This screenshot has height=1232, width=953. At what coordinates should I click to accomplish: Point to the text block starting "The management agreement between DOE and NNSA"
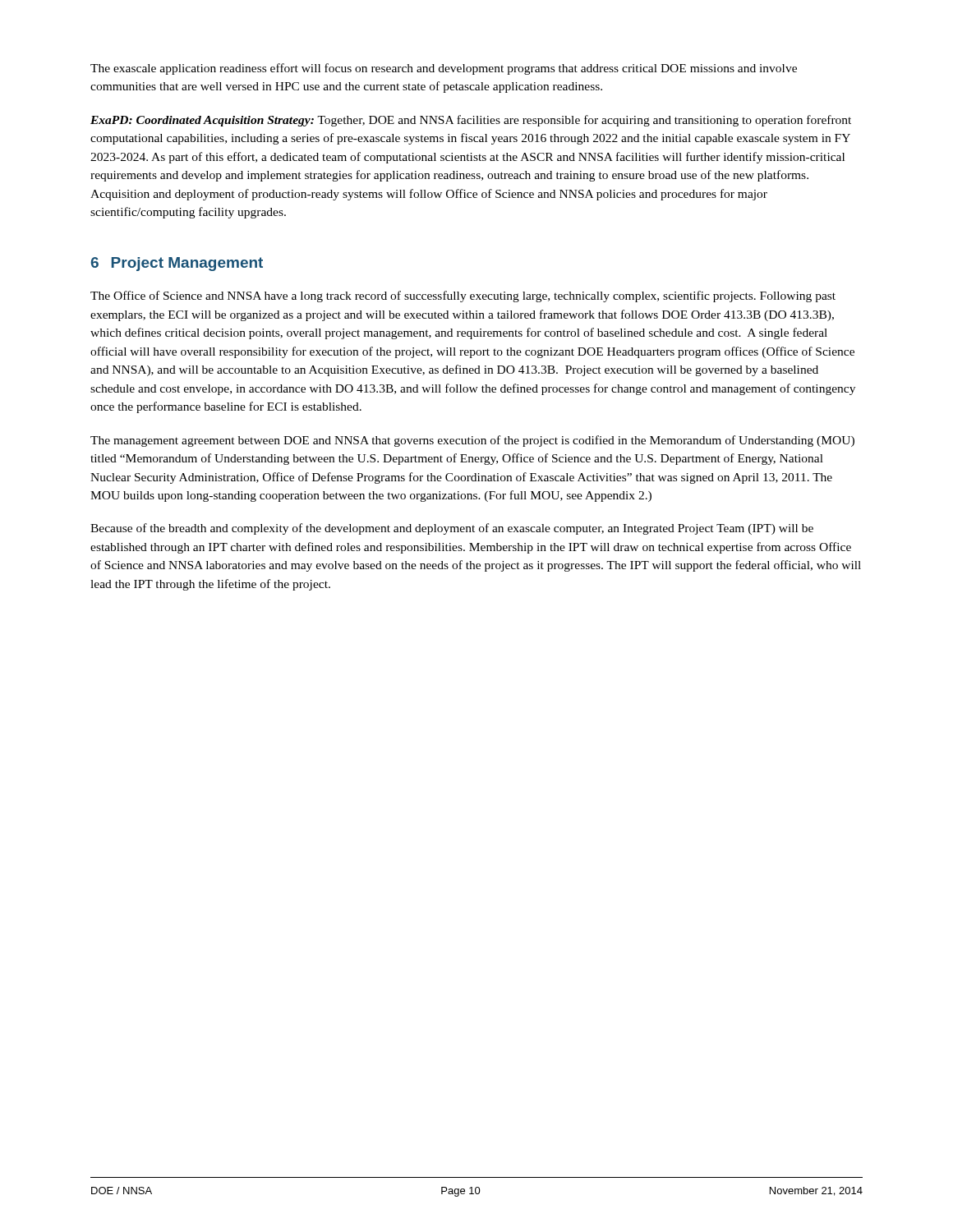click(x=476, y=468)
